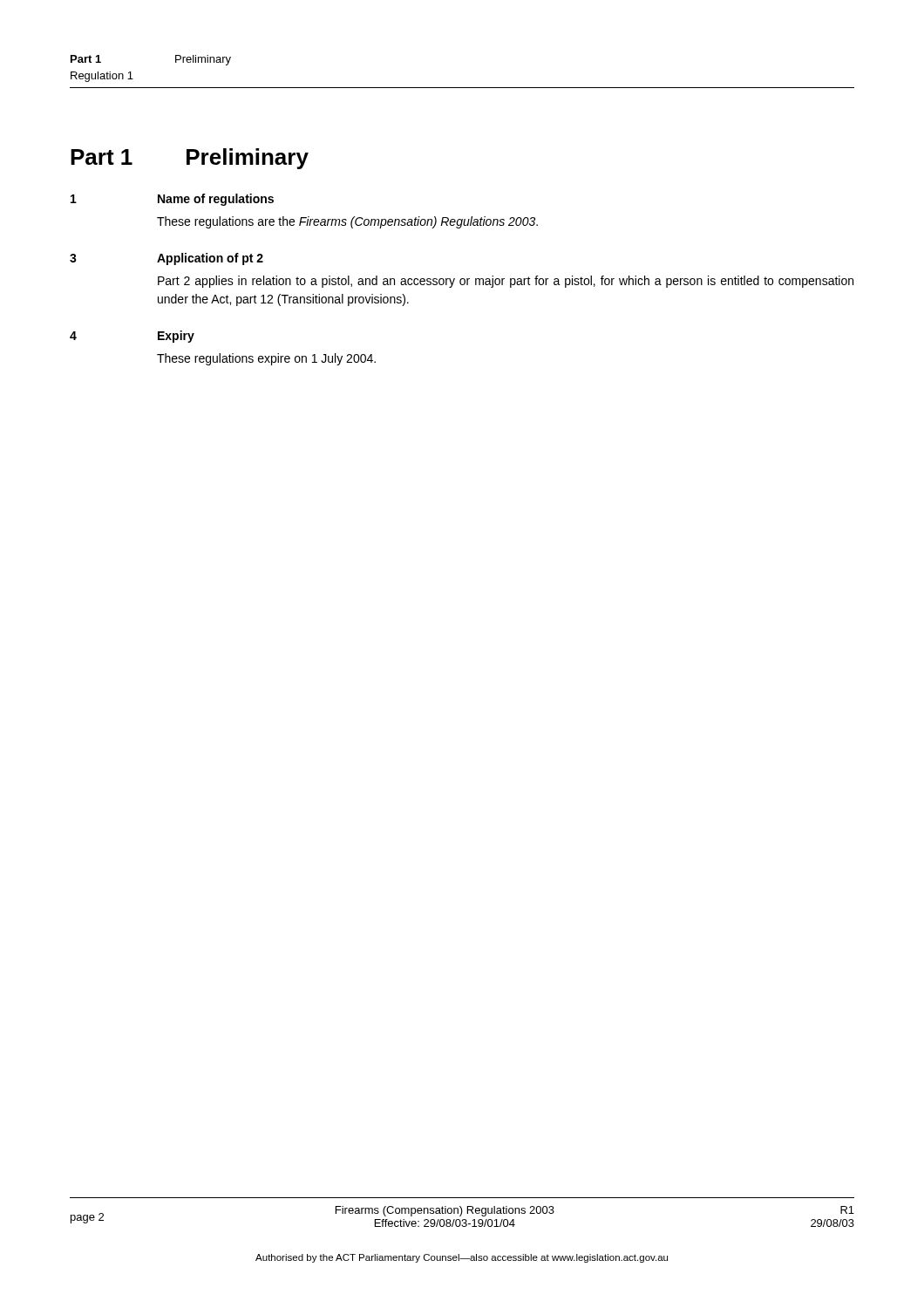Where does it say "Part 1 Preliminary"?
Image resolution: width=924 pixels, height=1308 pixels.
[x=189, y=157]
